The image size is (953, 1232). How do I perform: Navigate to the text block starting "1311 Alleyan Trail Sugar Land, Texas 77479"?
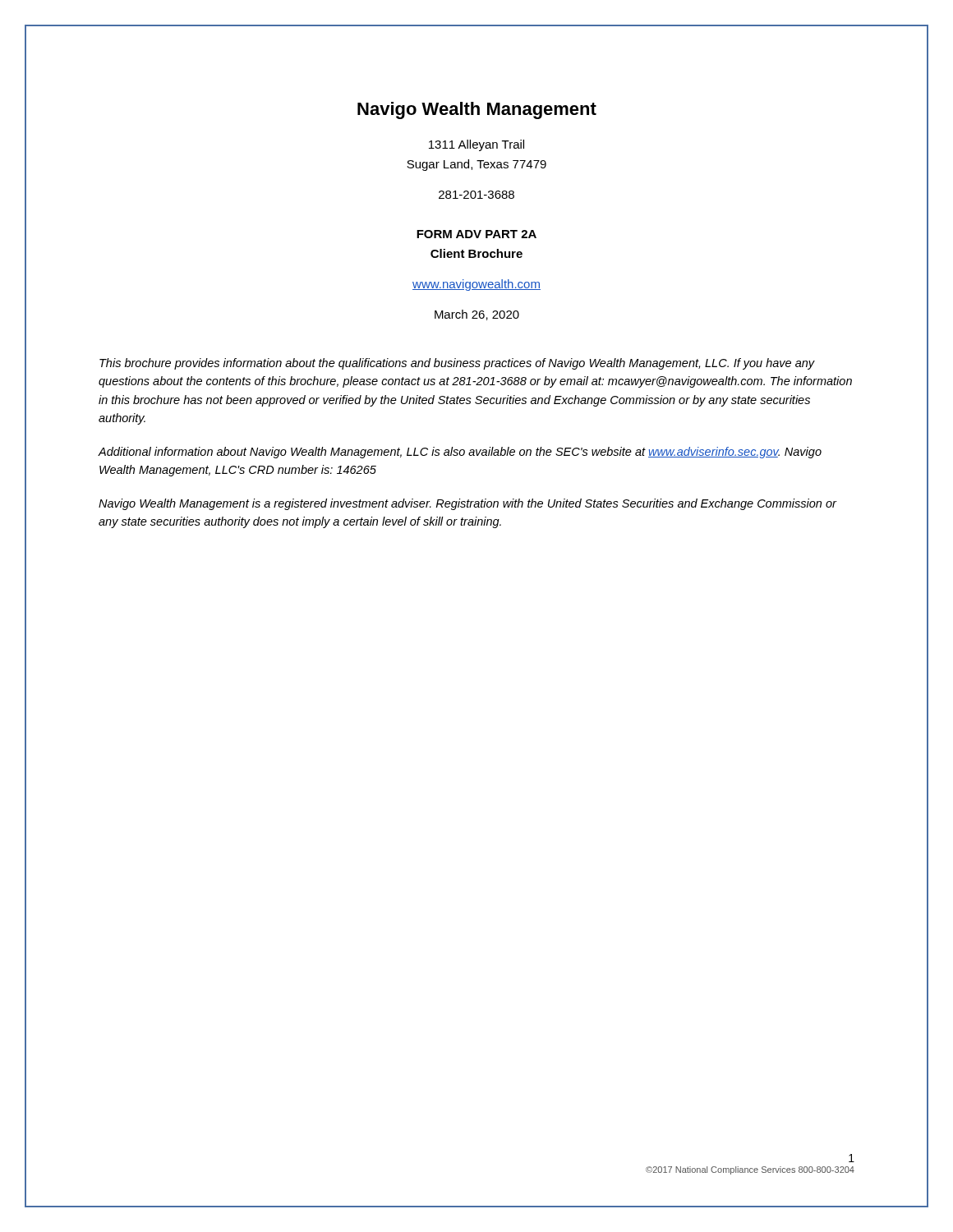[x=476, y=154]
